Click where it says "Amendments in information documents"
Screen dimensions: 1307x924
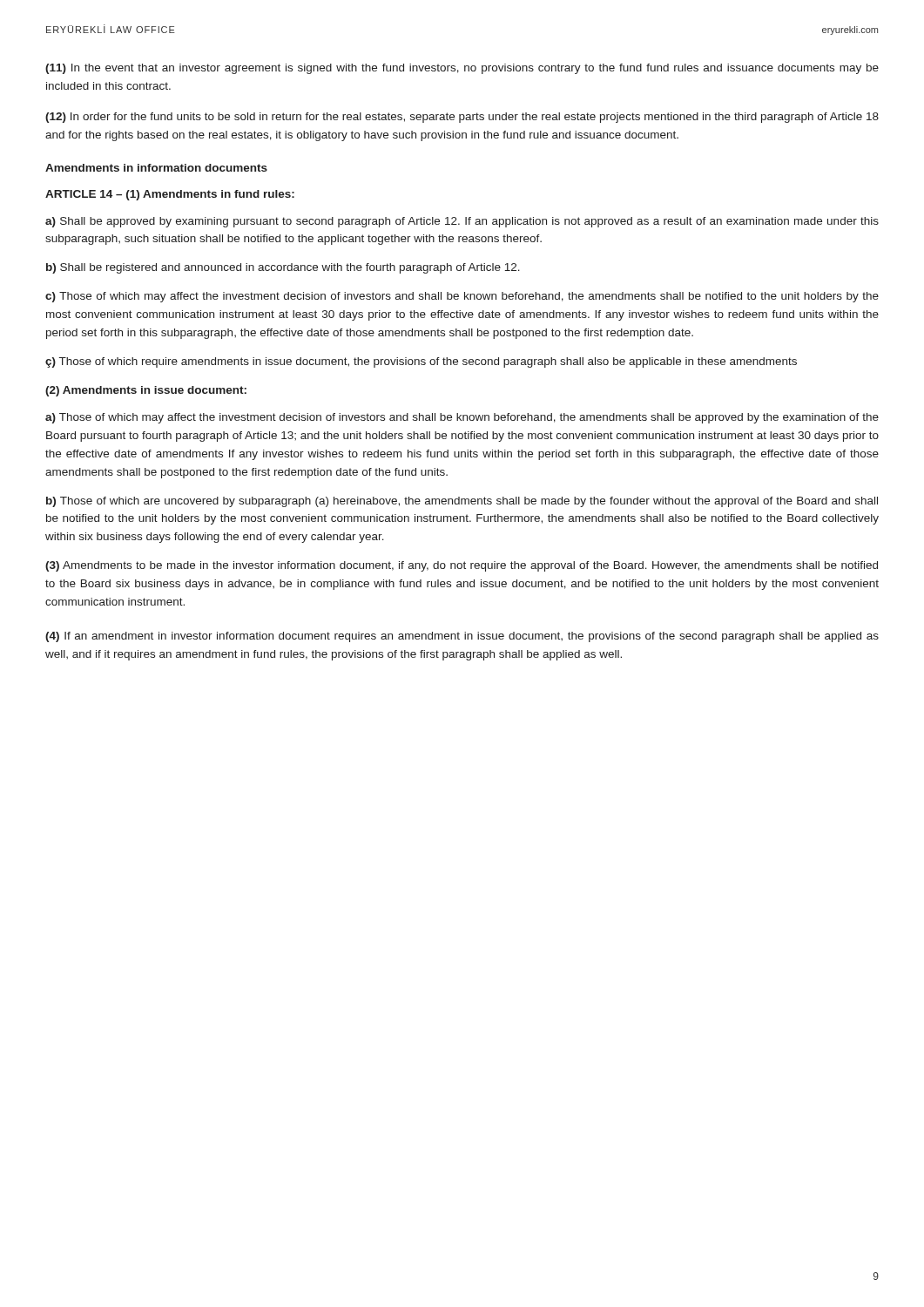156,167
